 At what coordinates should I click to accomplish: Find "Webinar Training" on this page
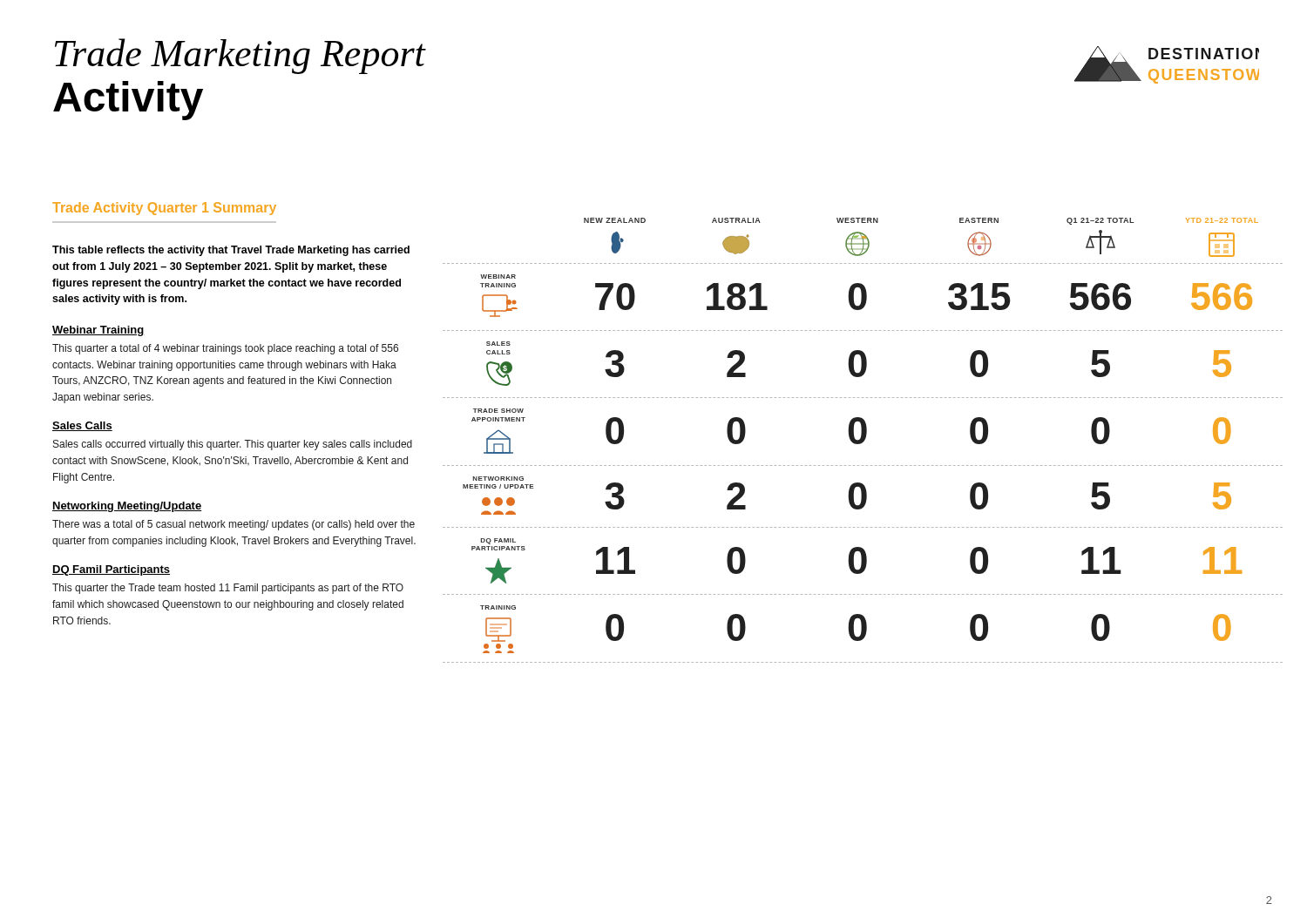tap(98, 330)
